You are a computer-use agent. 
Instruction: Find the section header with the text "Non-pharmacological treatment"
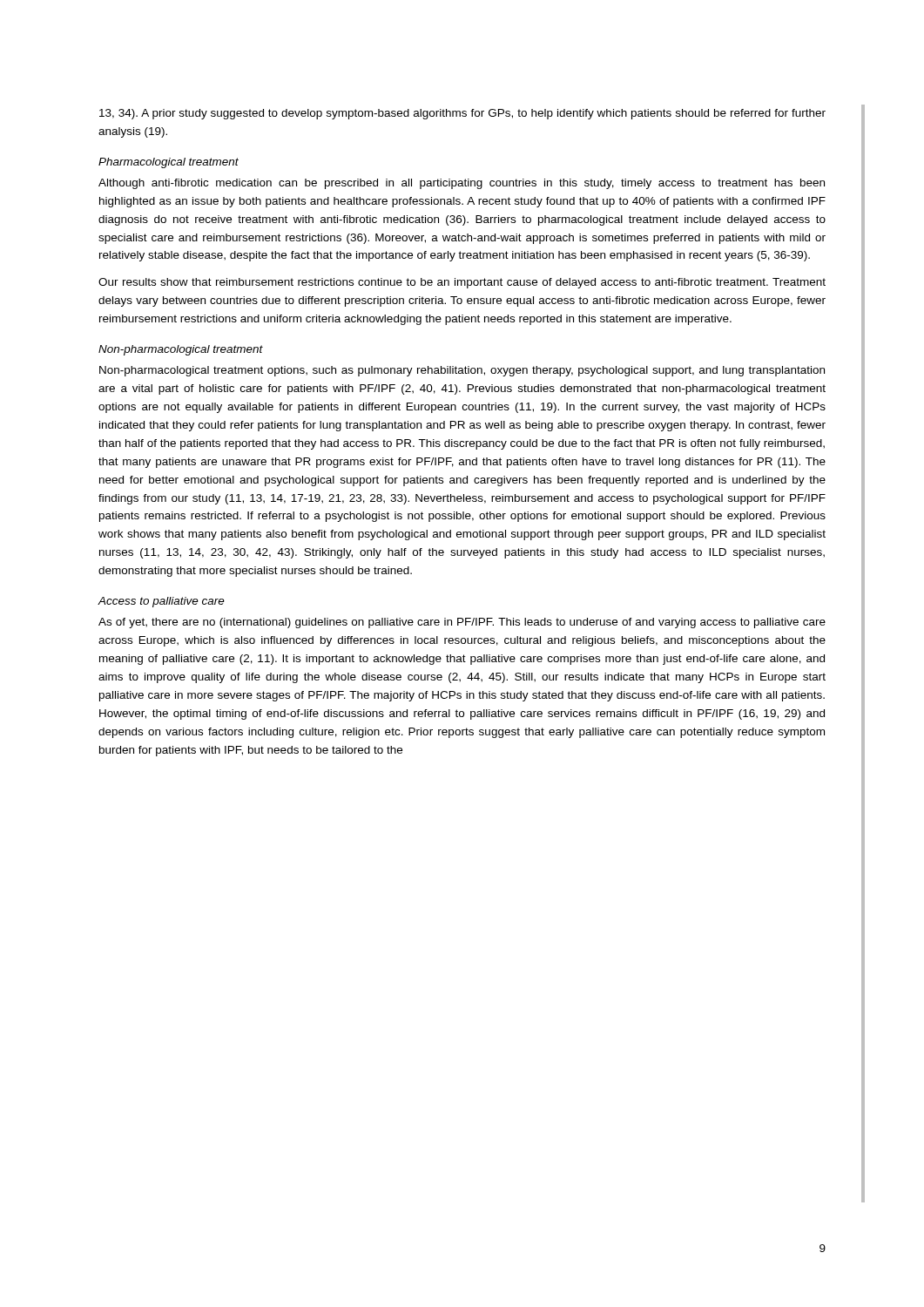[x=181, y=350]
